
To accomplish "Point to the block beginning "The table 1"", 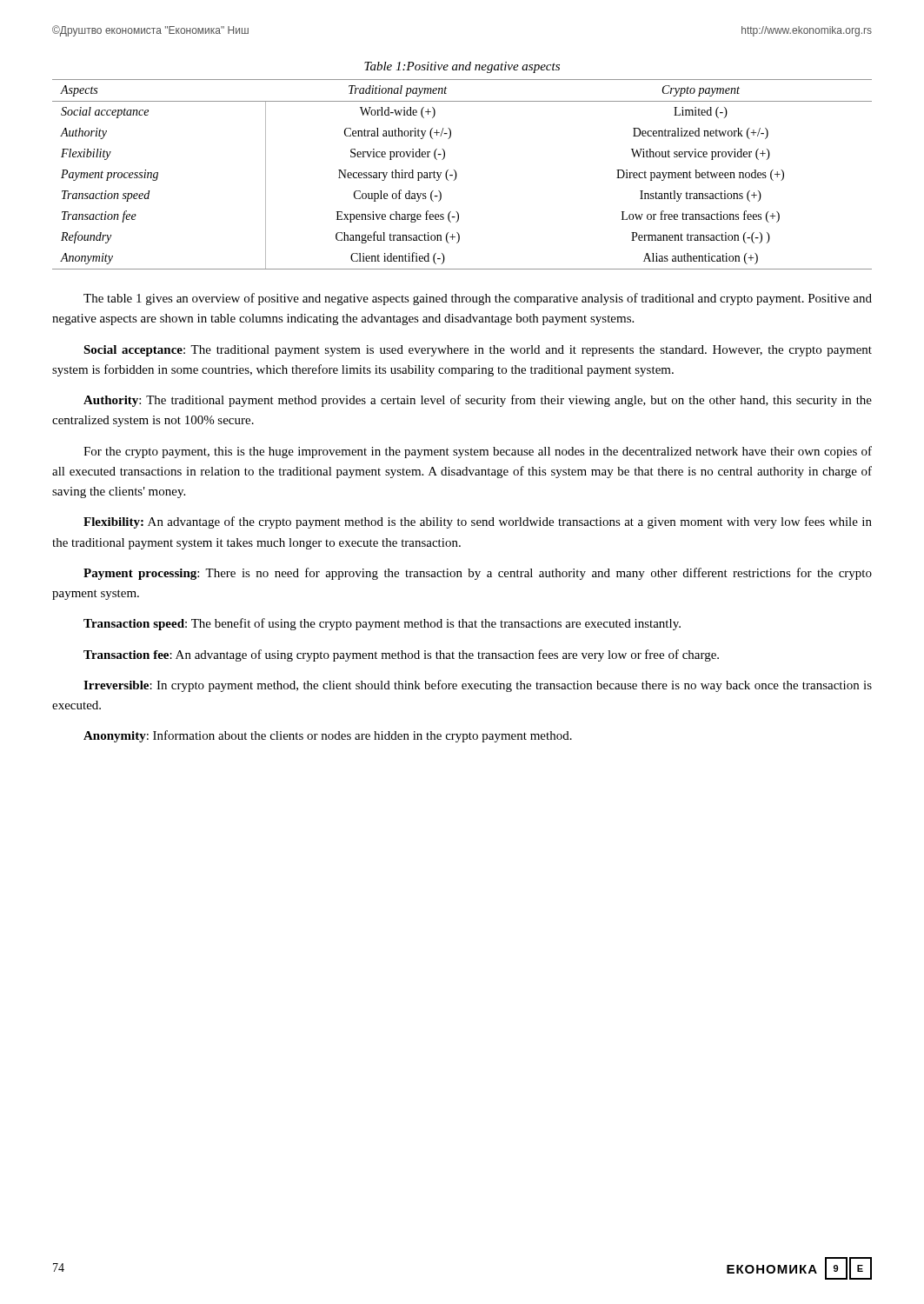I will (462, 308).
